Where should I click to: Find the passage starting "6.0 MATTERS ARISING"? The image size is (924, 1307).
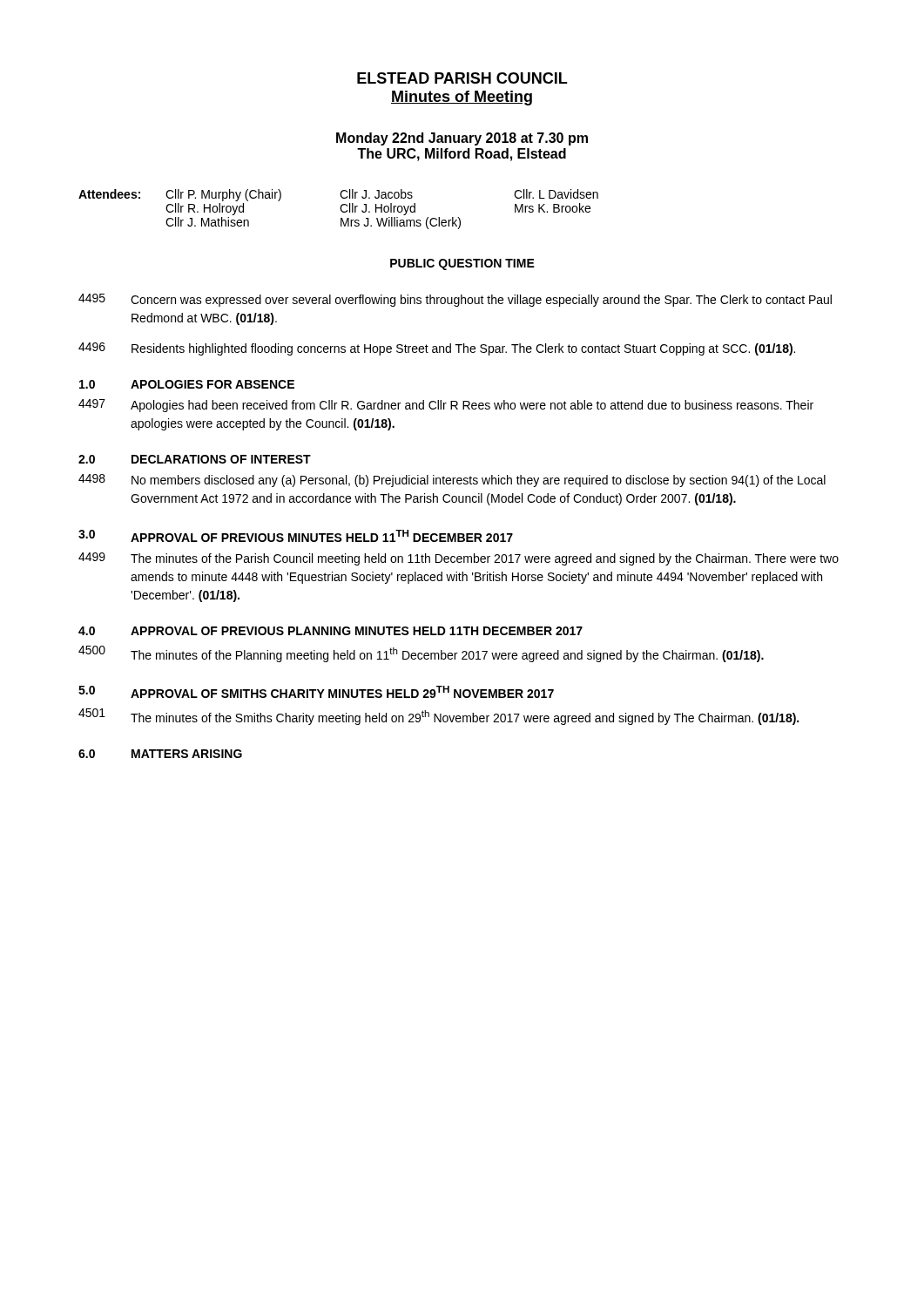coord(160,753)
